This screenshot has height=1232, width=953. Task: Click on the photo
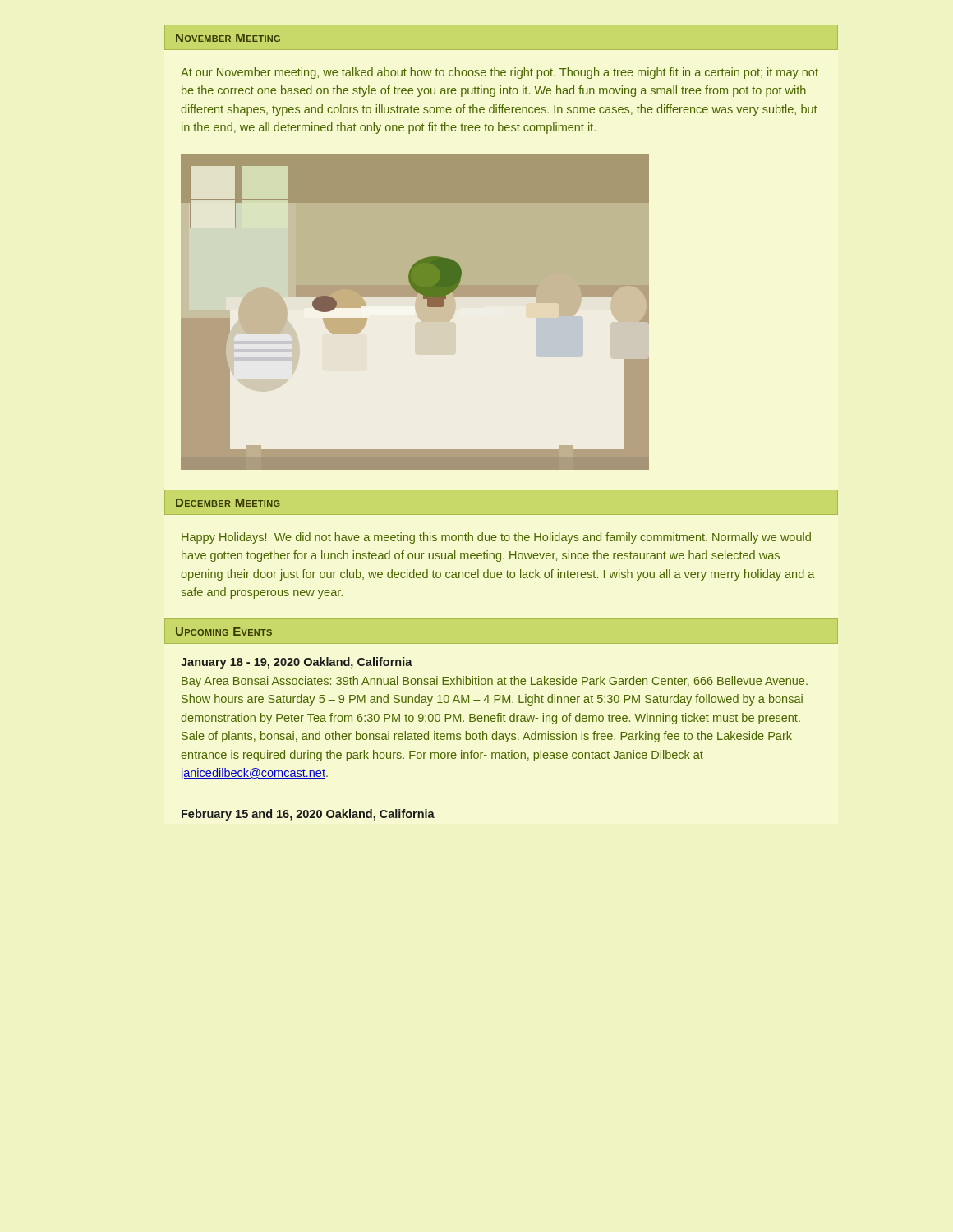pyautogui.click(x=501, y=321)
